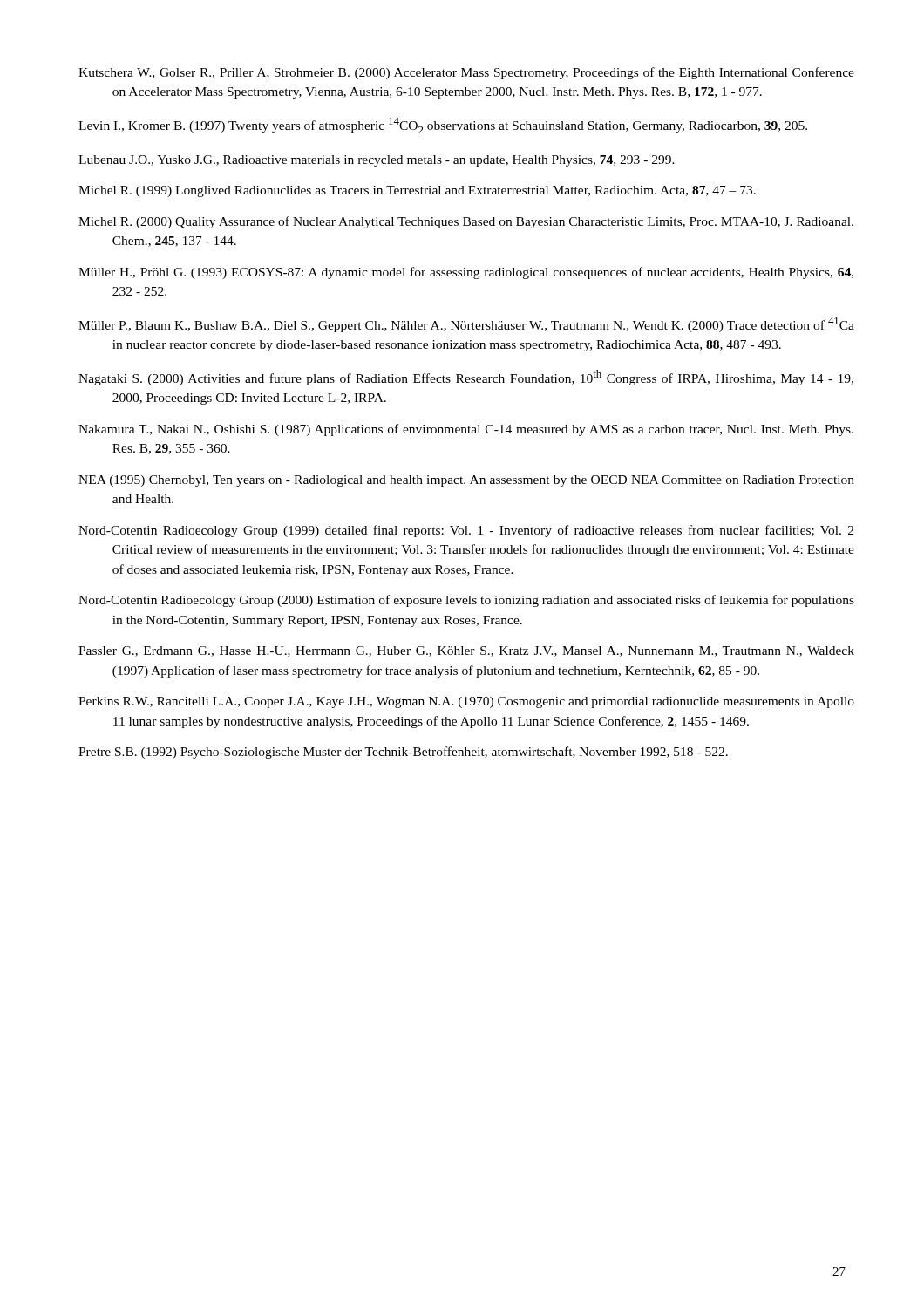Screen dimensions: 1308x924
Task: Locate the element starting "Lubenau J.O., Yusko J.G., Radioactive materials in recycled"
Action: pyautogui.click(x=377, y=159)
